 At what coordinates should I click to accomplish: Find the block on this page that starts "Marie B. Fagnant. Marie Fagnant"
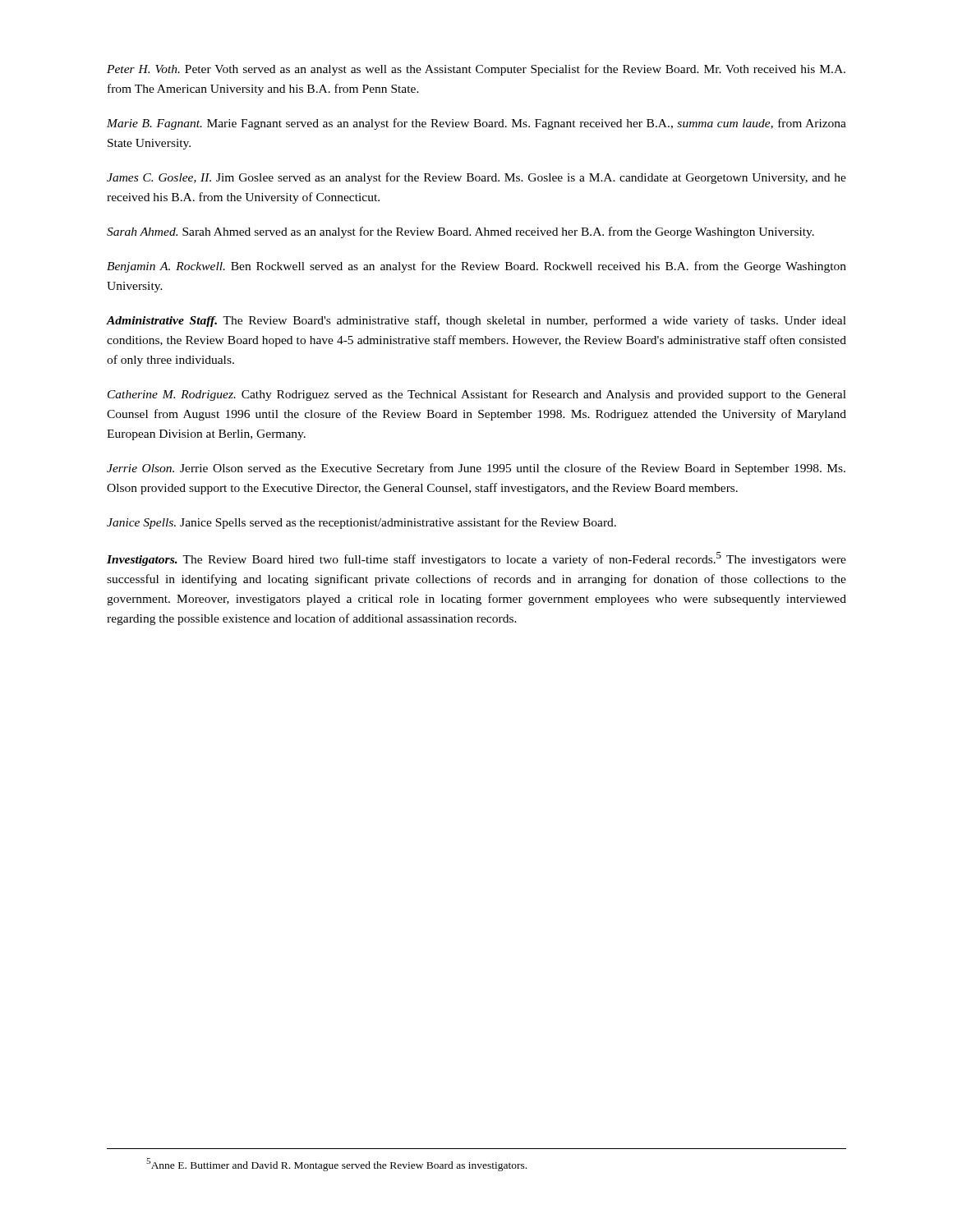476,133
